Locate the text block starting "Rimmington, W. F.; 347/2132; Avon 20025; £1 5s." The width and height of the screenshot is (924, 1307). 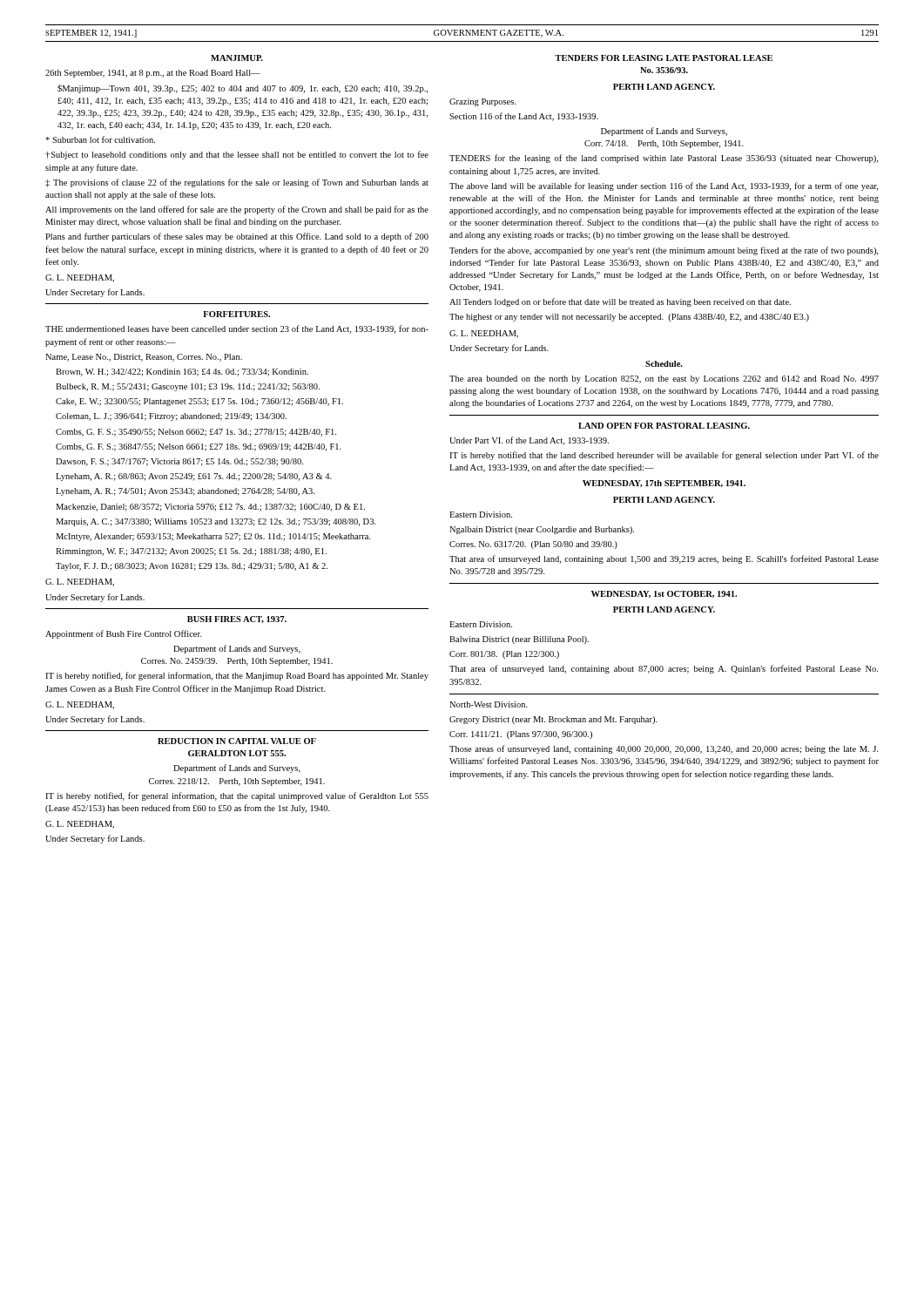tap(242, 552)
